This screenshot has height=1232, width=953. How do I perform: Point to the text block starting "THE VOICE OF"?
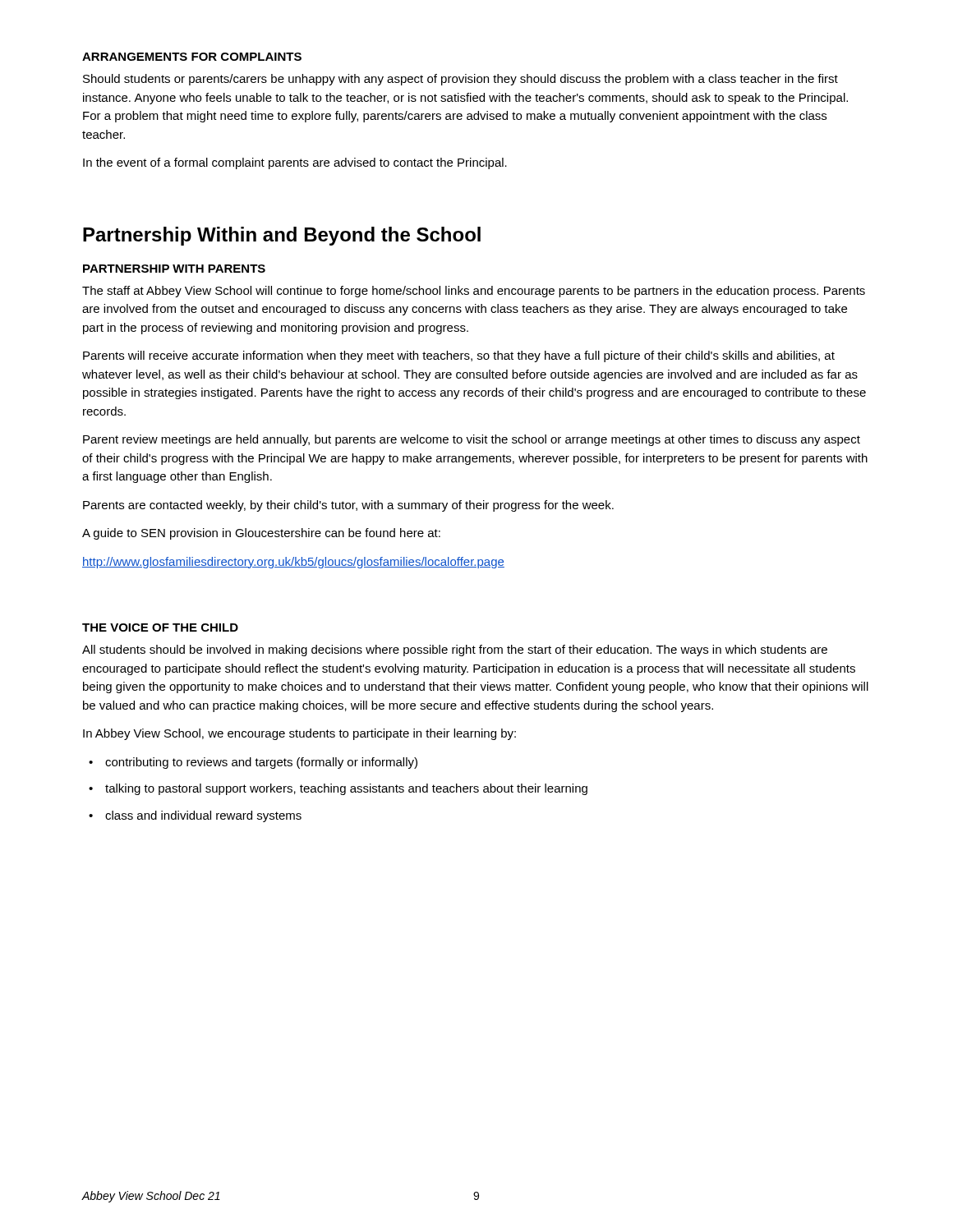(160, 627)
